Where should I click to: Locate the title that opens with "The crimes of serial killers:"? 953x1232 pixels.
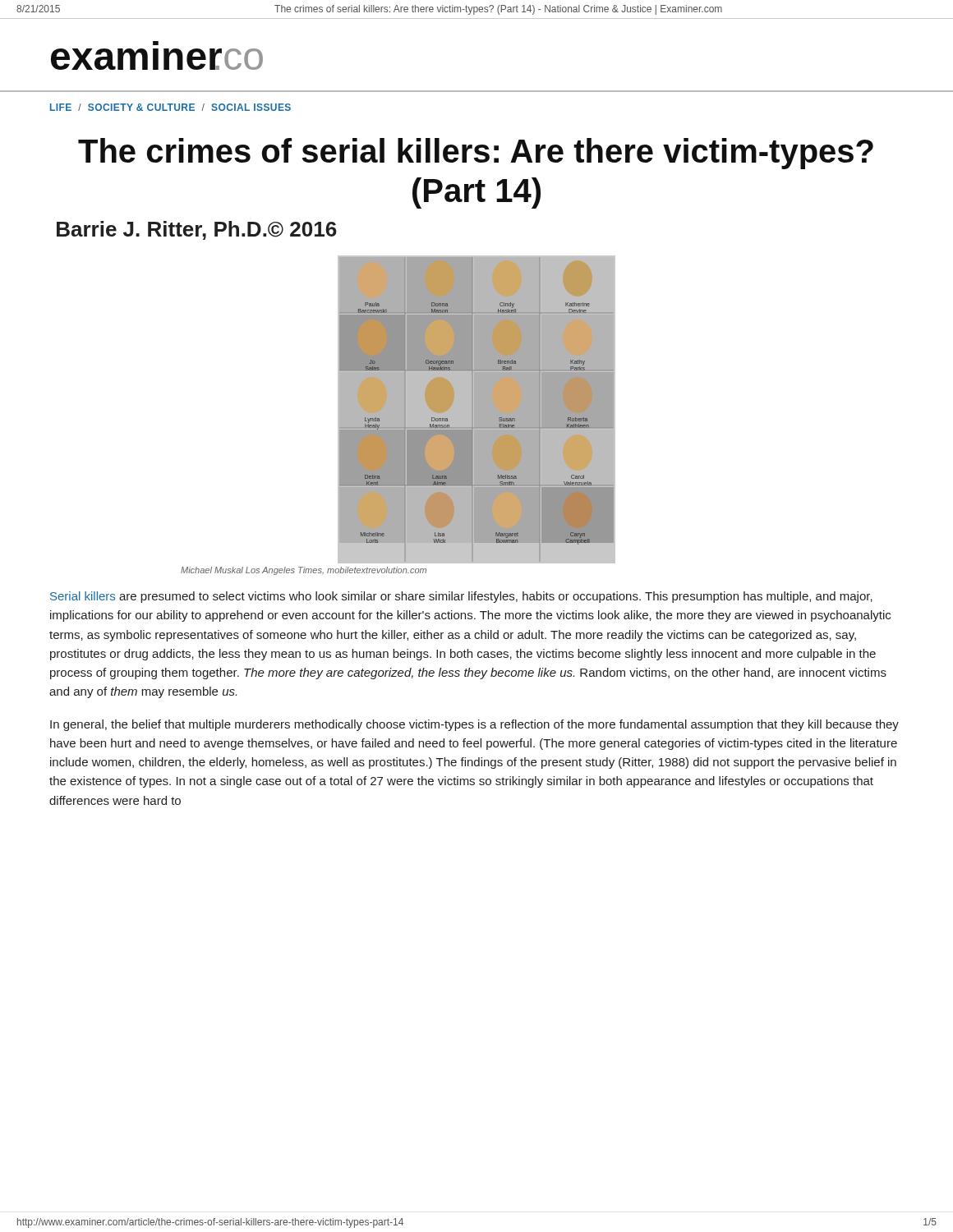click(x=476, y=171)
